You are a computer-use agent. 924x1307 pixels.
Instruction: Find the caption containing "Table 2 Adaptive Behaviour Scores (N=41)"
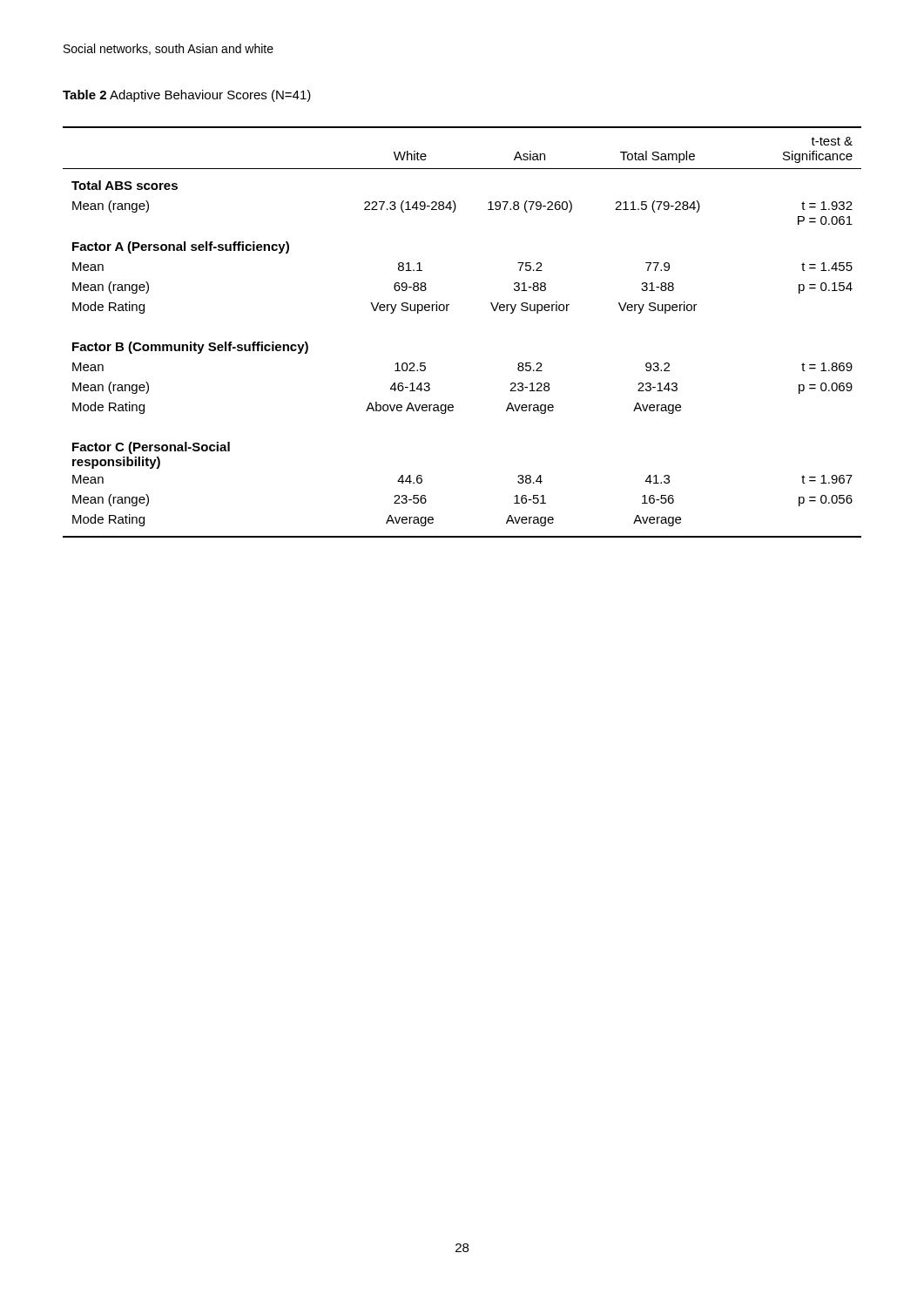187,95
